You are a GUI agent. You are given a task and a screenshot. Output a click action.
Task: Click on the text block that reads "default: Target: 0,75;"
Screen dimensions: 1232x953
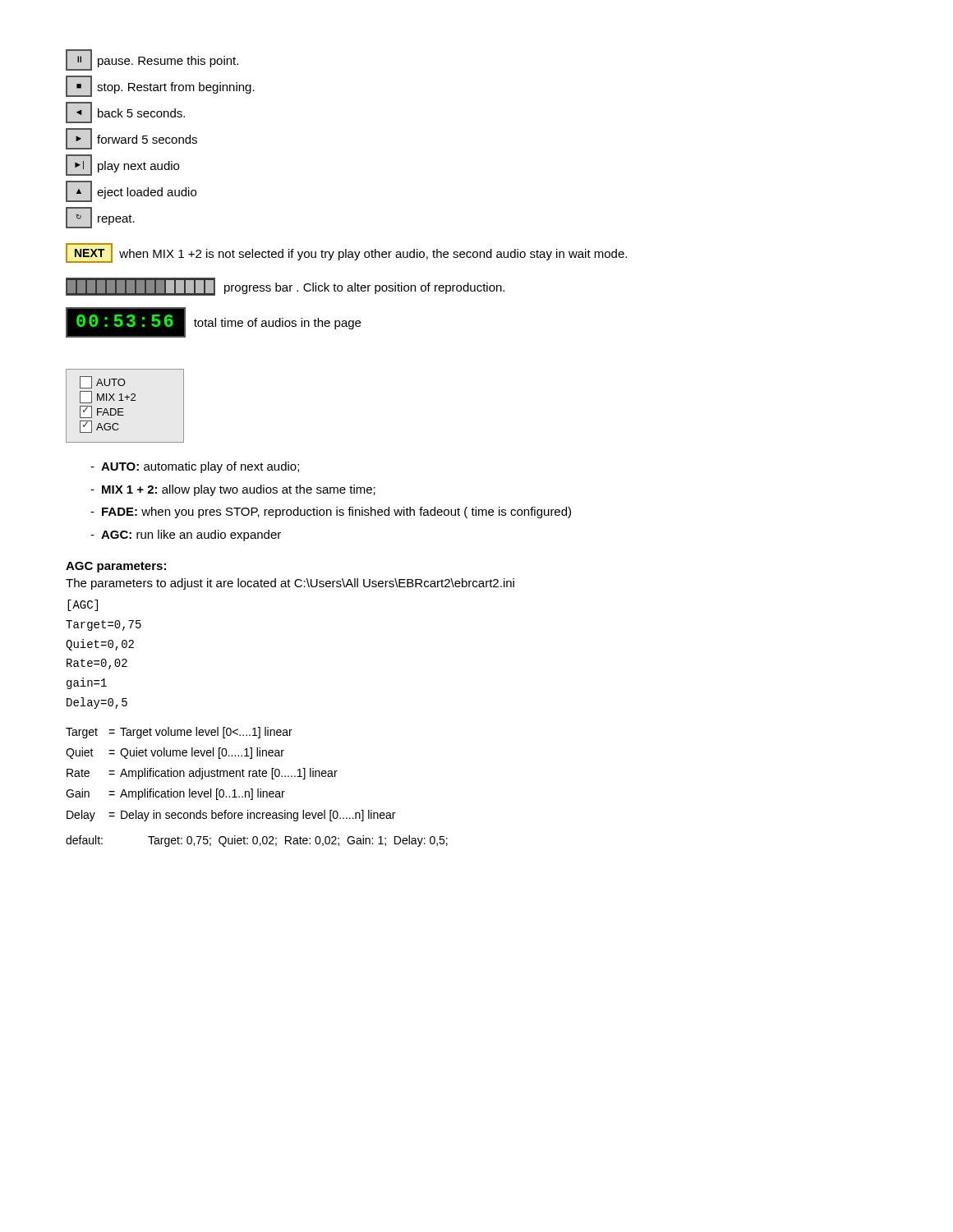pos(257,840)
